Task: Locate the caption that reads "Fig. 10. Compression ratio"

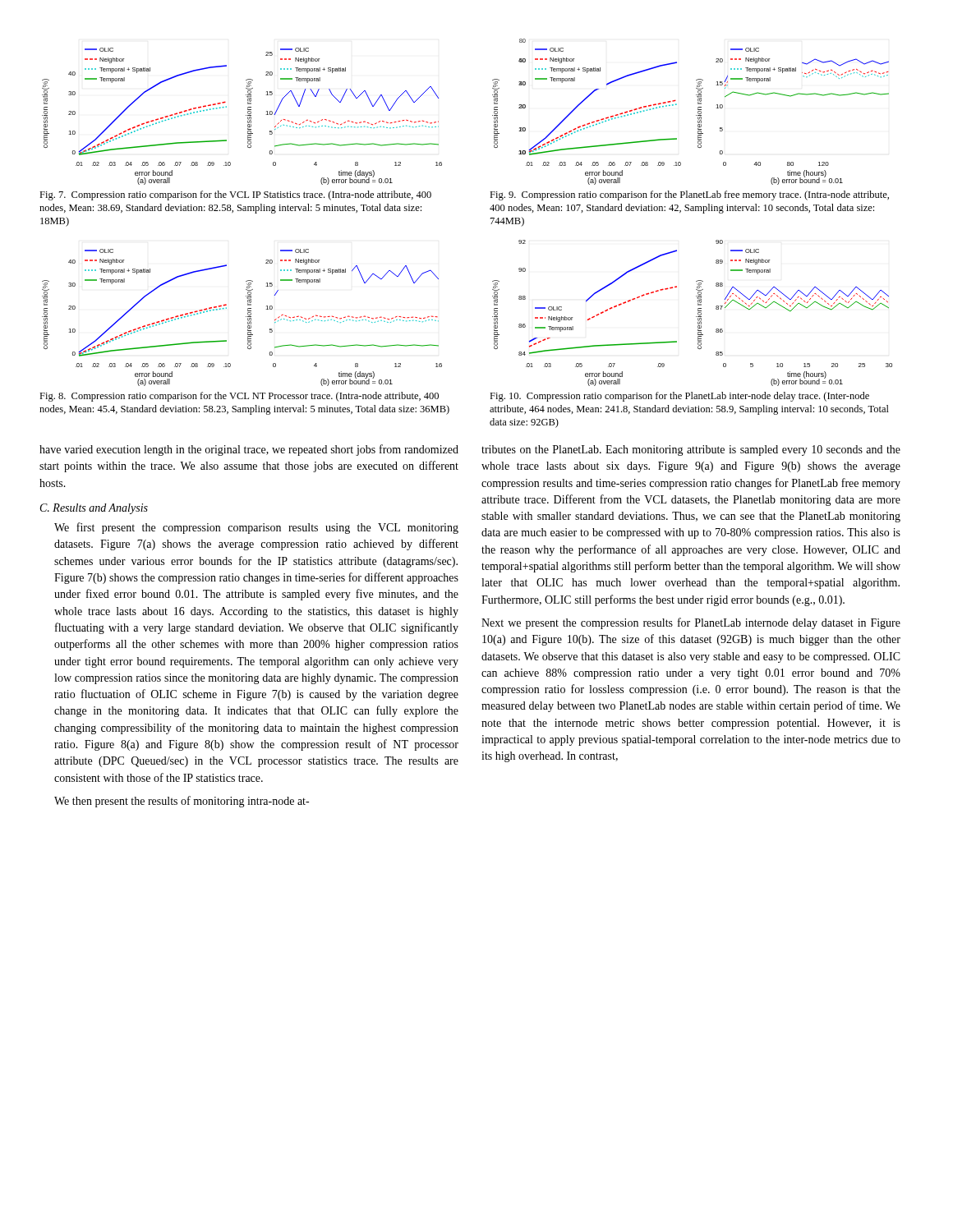Action: coord(689,409)
